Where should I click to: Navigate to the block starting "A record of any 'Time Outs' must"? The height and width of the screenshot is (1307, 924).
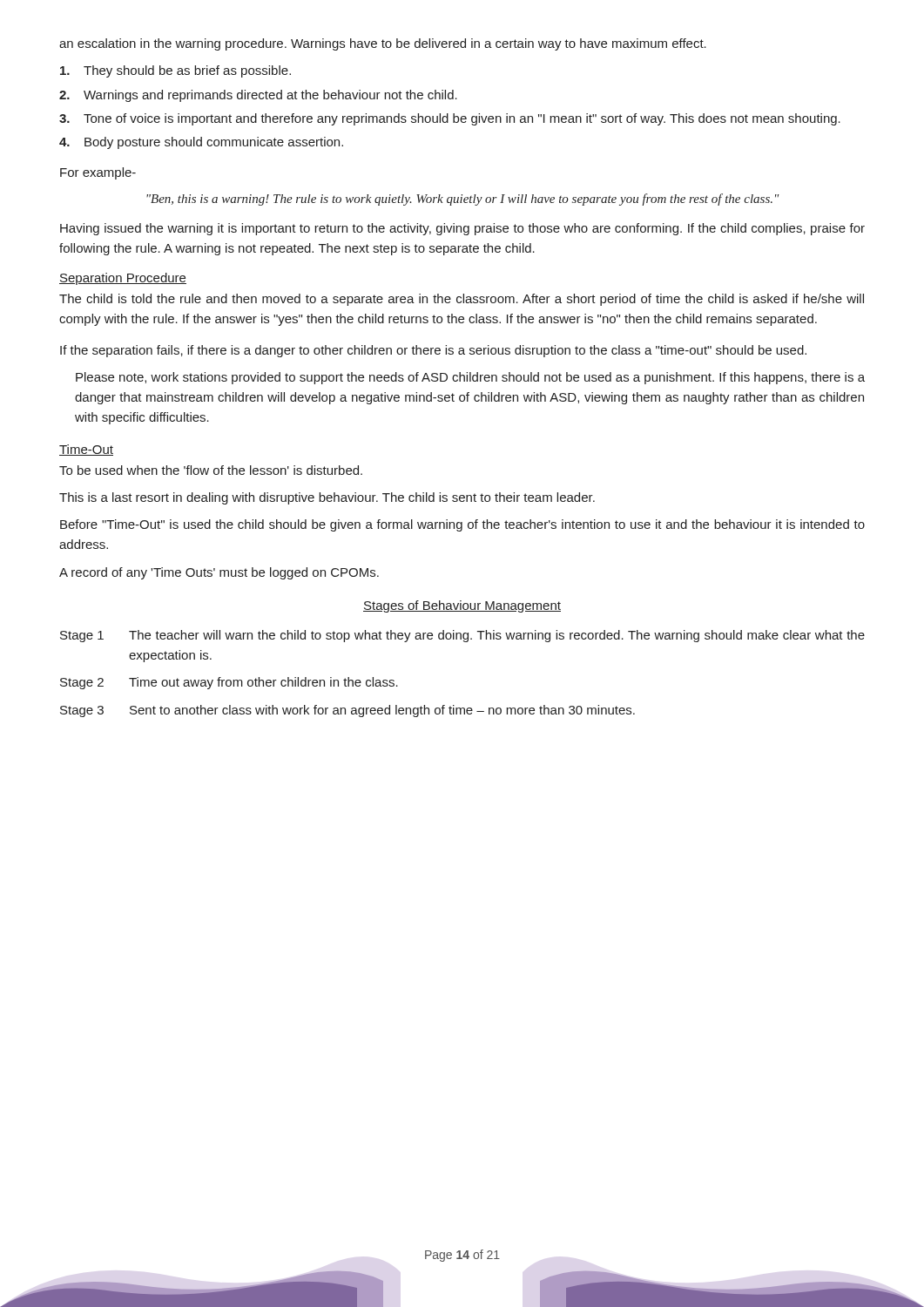[x=219, y=572]
